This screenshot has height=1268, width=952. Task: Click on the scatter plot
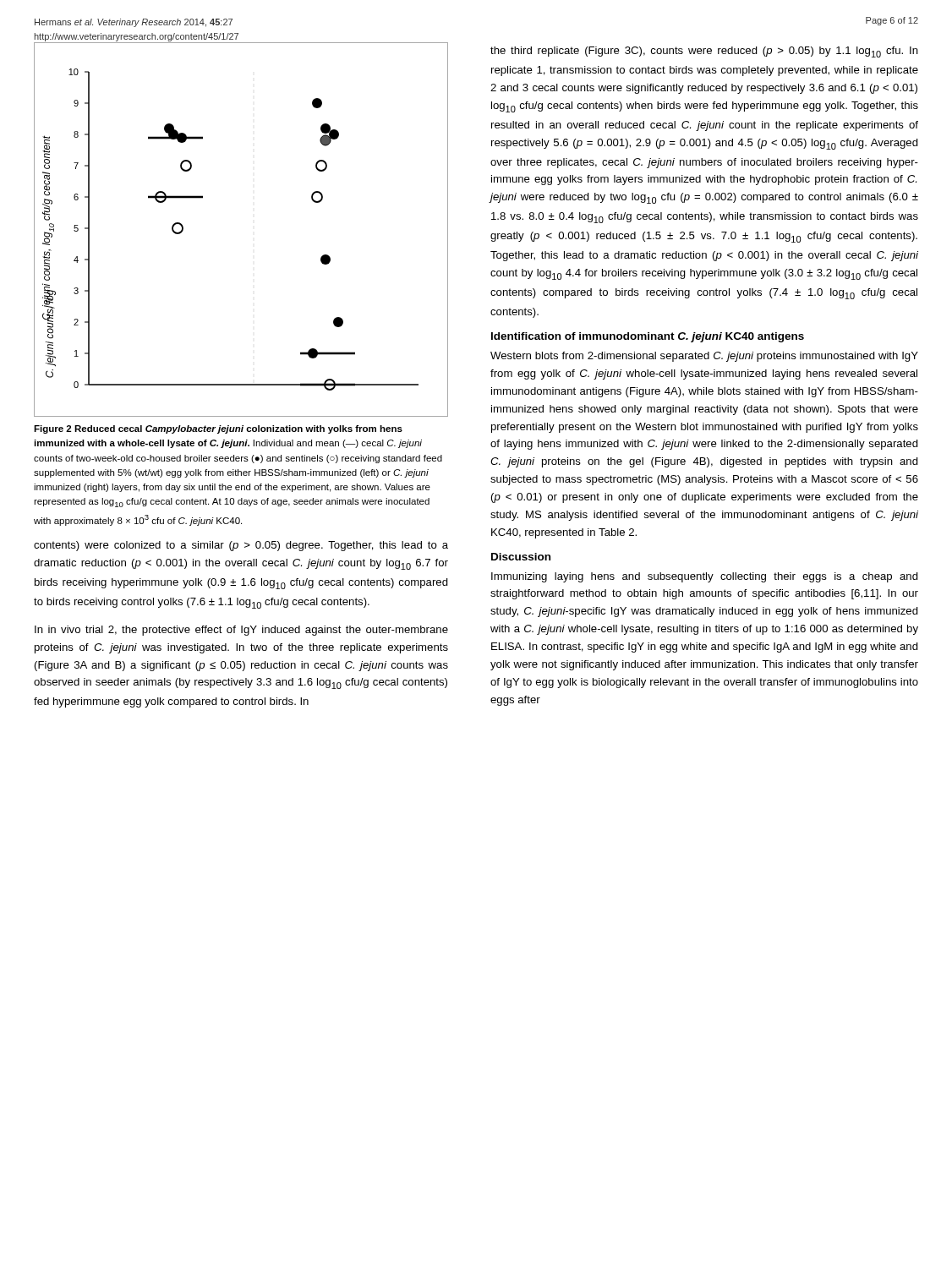pos(241,230)
